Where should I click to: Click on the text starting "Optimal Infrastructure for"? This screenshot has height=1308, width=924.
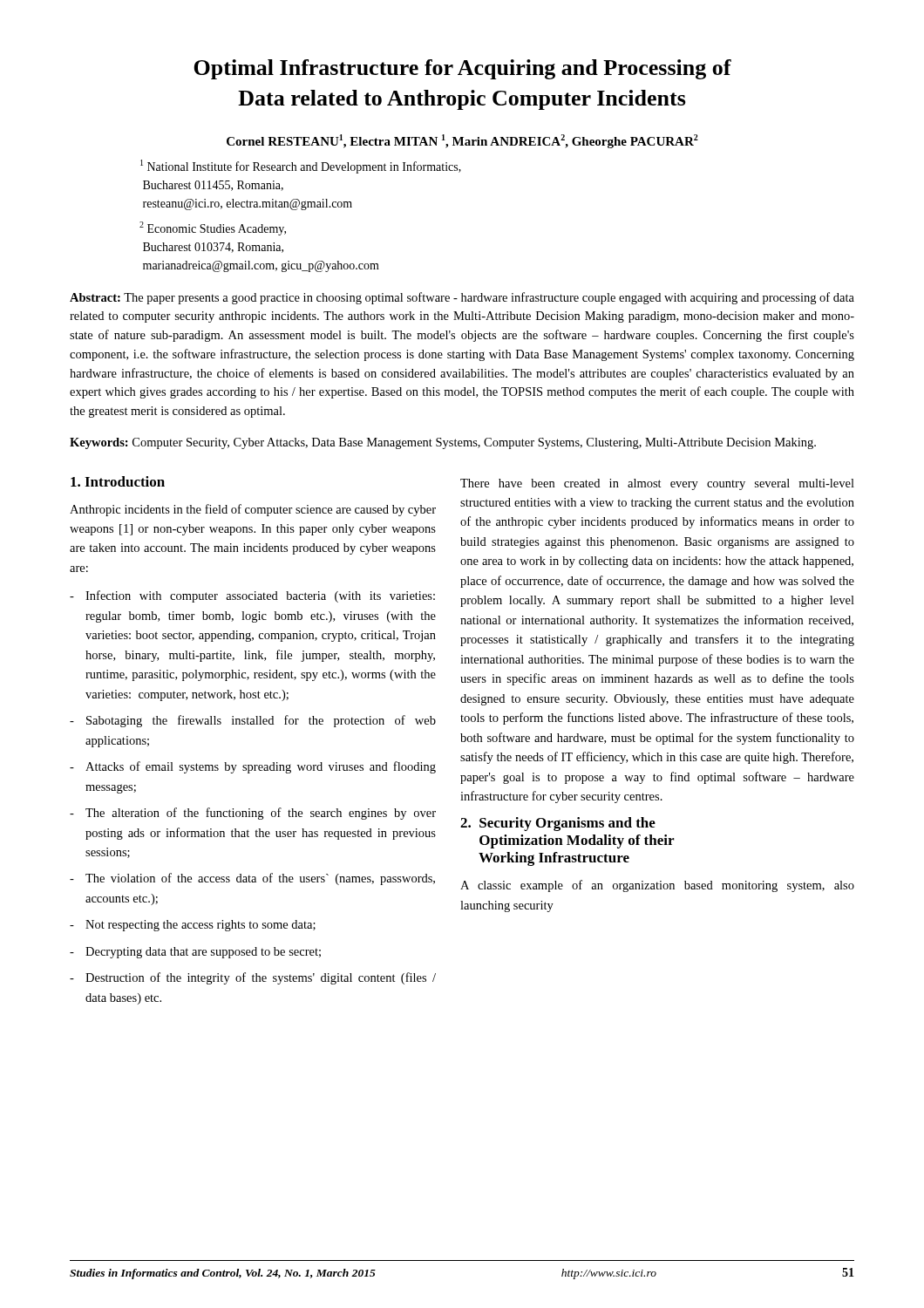pyautogui.click(x=462, y=83)
